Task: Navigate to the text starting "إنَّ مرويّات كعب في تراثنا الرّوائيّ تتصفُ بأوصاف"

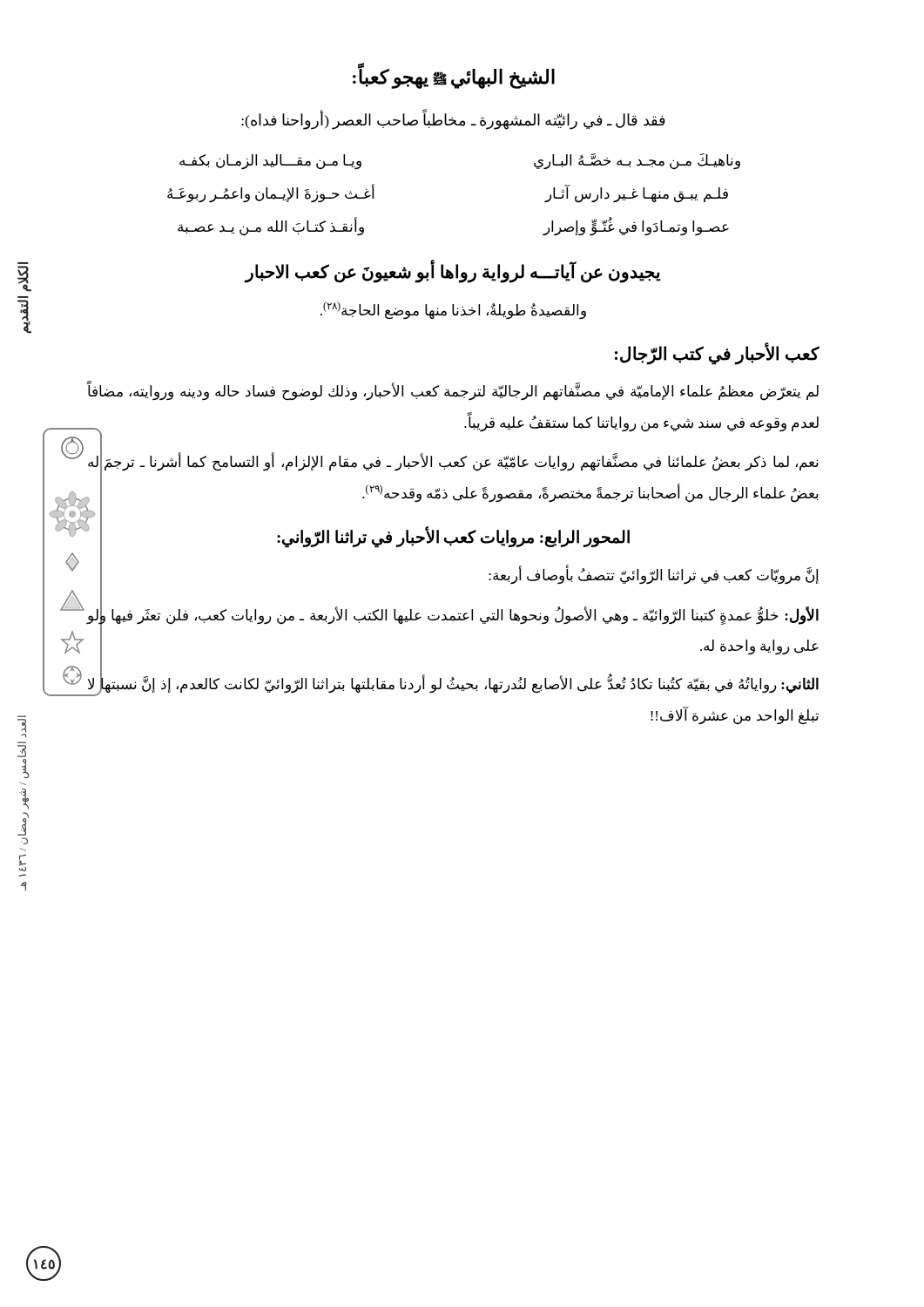Action: pyautogui.click(x=654, y=575)
